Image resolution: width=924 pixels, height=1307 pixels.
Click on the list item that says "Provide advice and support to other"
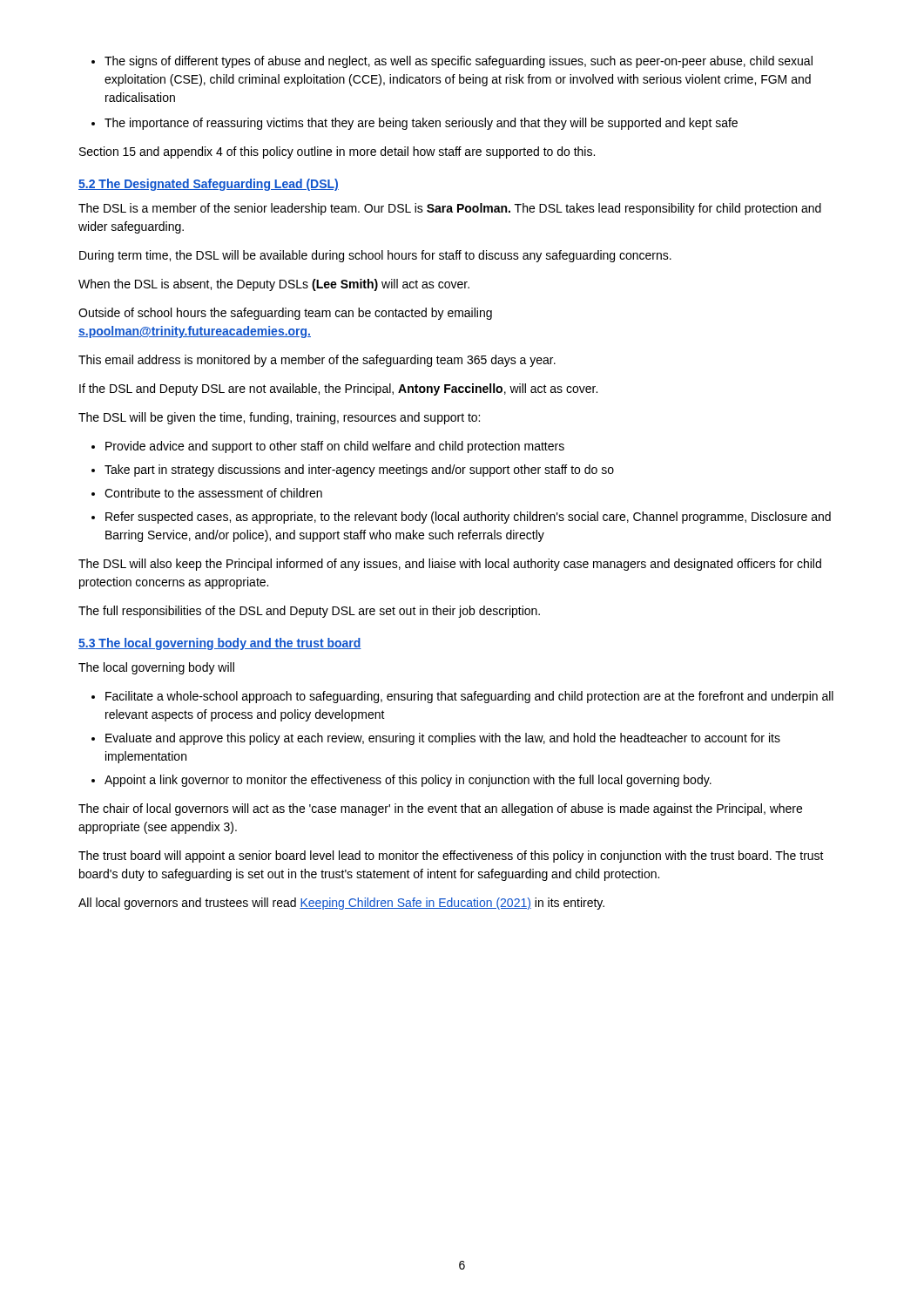point(334,446)
